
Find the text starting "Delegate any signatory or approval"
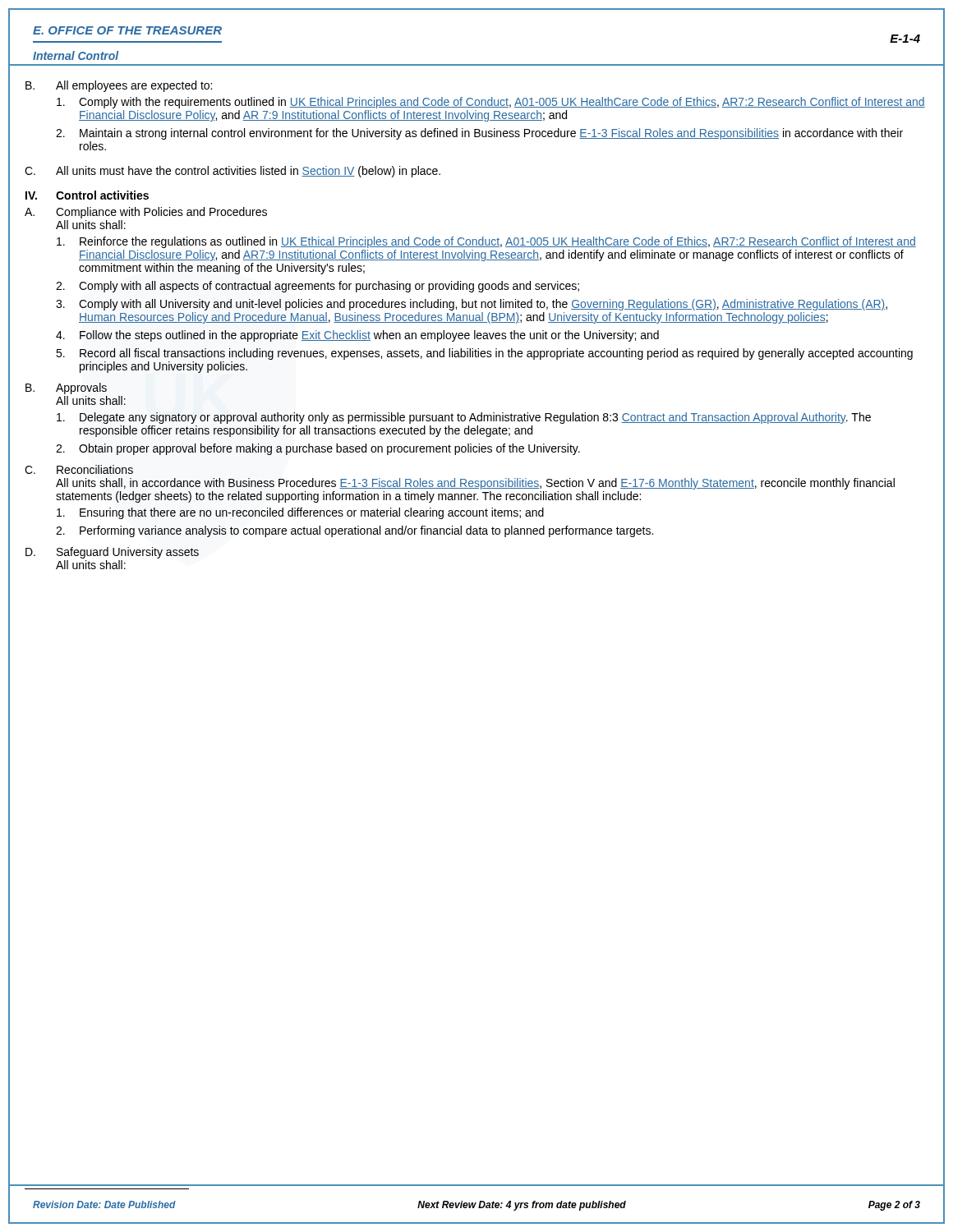click(x=492, y=424)
